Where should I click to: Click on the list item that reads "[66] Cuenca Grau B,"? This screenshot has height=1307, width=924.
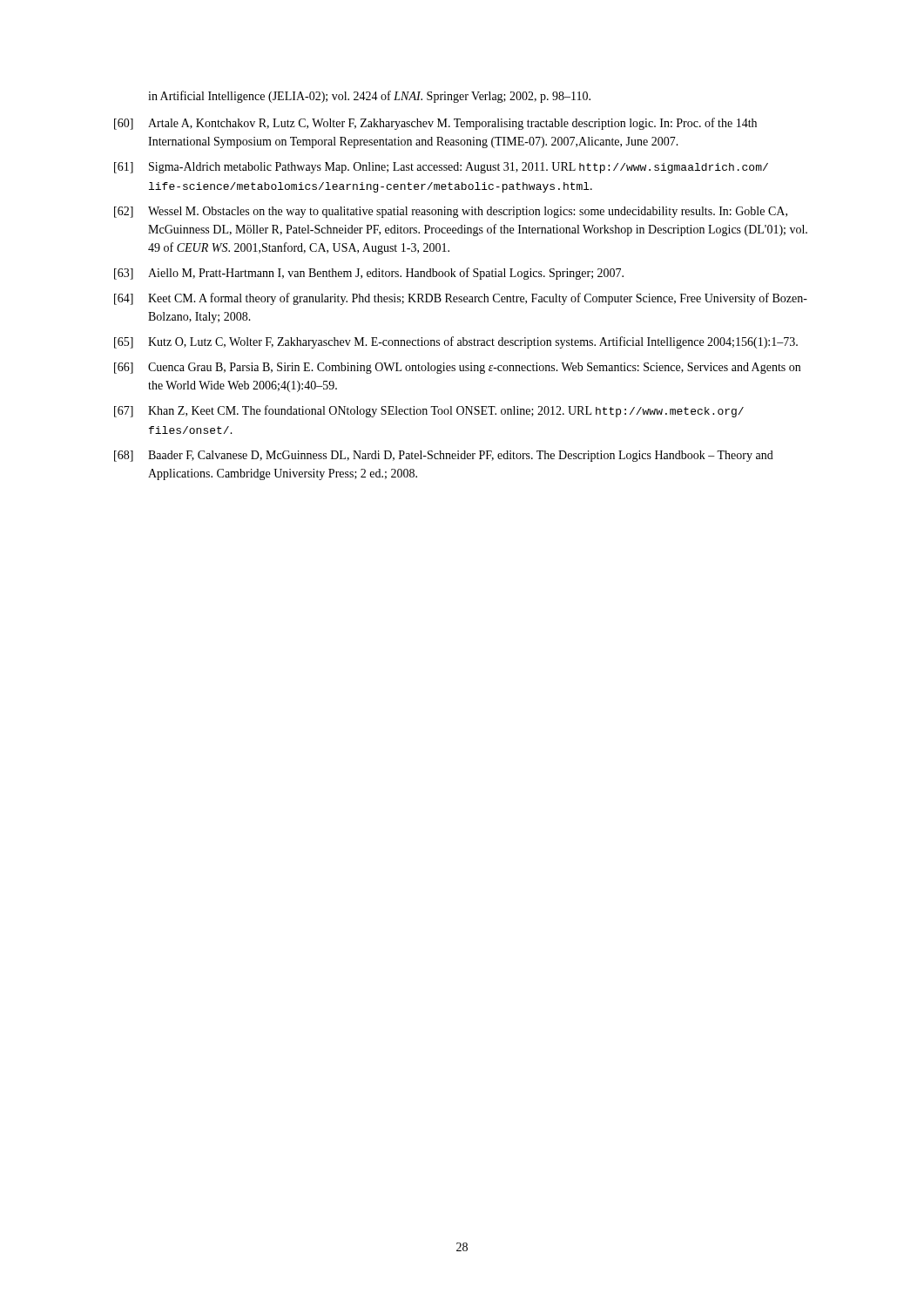click(x=462, y=376)
